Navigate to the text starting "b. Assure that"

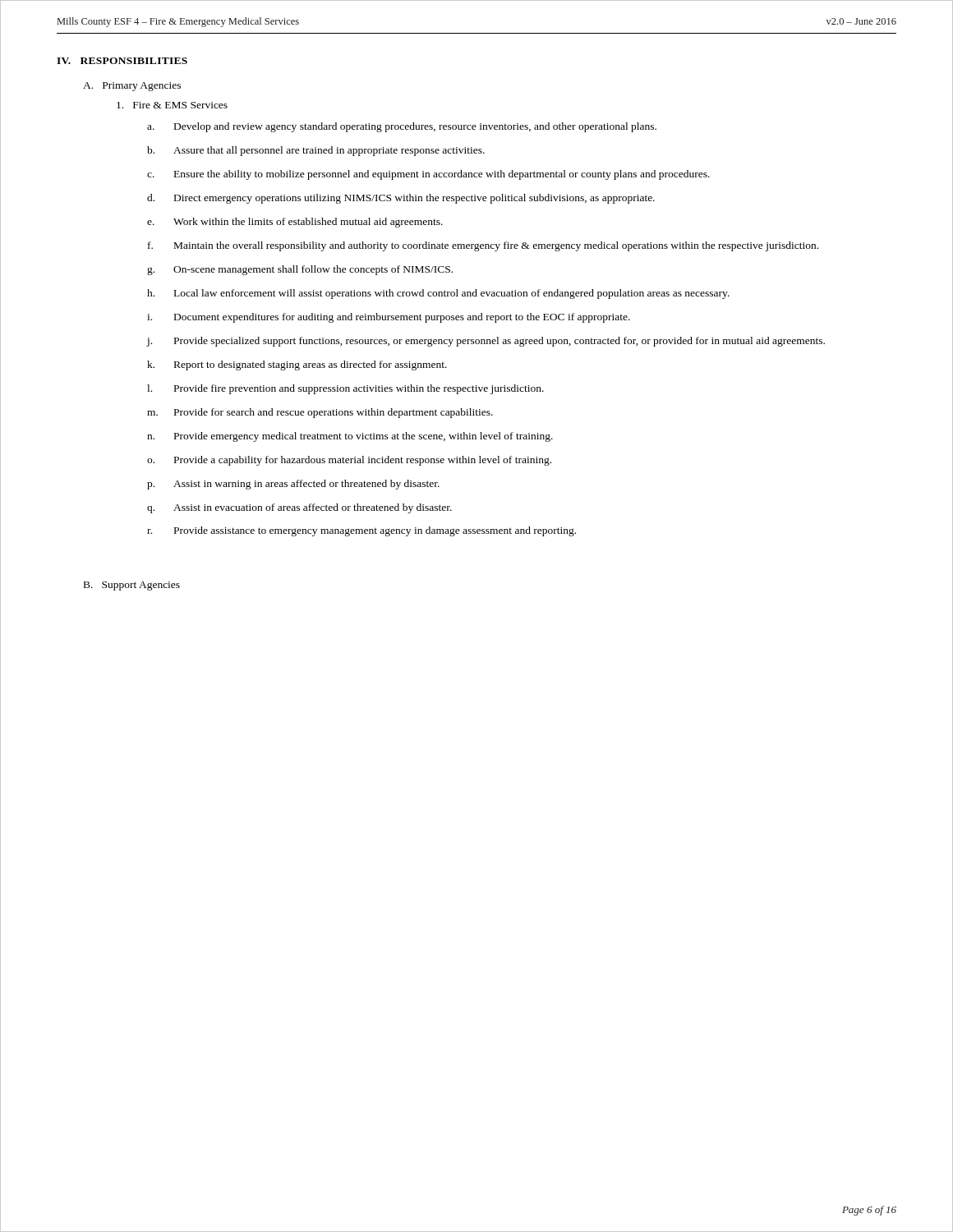(x=316, y=151)
